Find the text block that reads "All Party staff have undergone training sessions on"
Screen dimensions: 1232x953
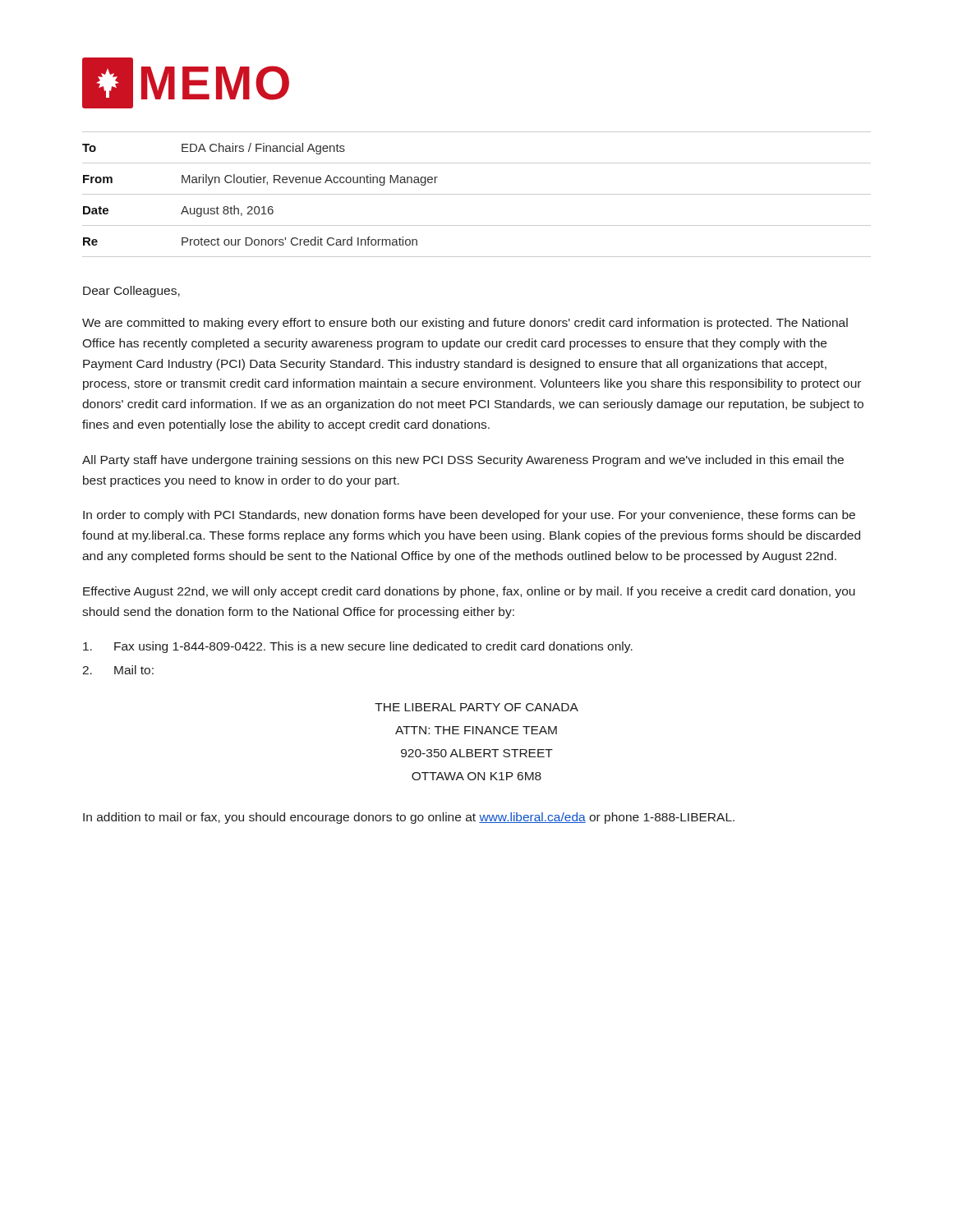pos(463,470)
